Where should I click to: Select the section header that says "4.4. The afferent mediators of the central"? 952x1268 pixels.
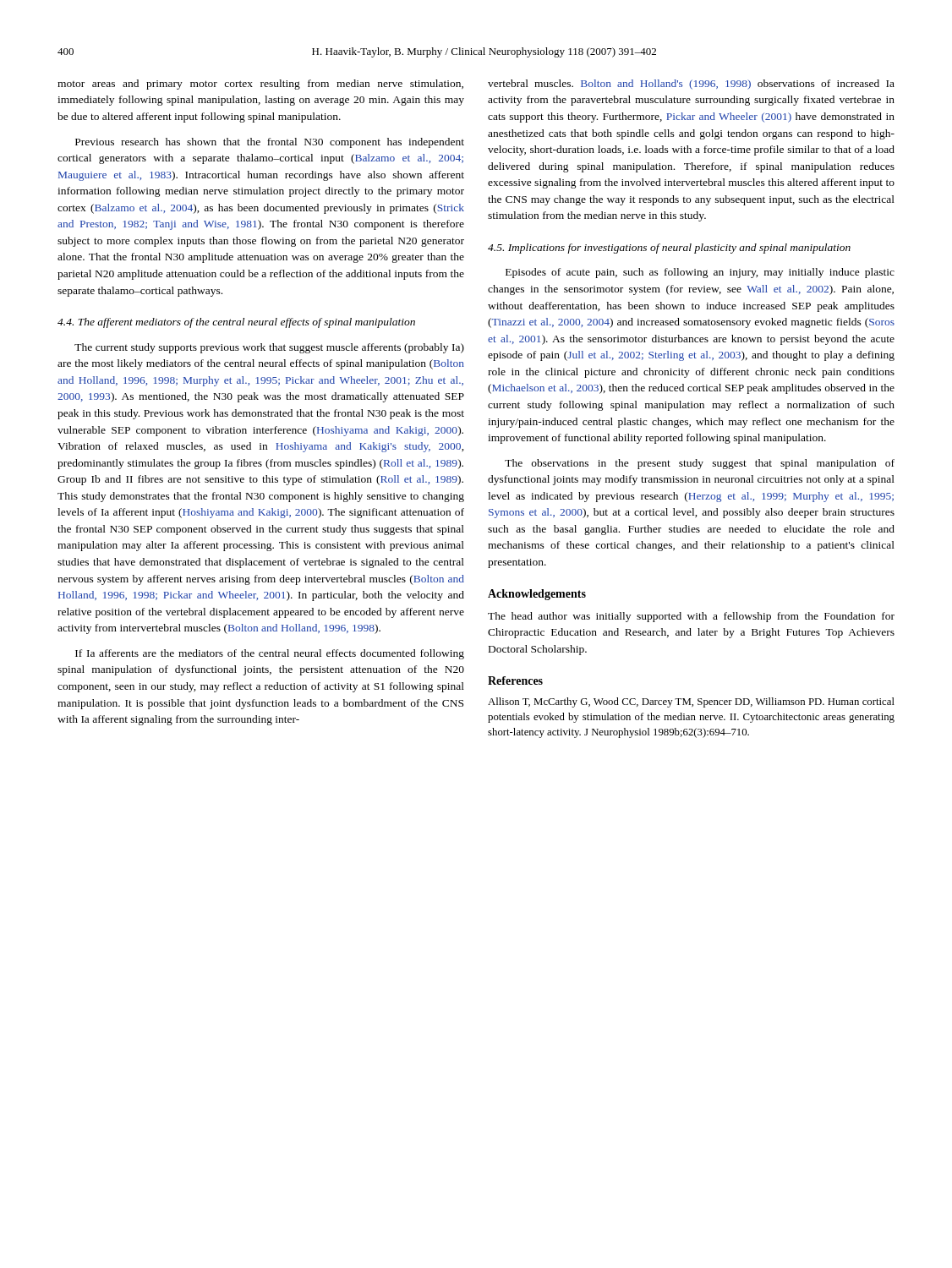coord(261,322)
